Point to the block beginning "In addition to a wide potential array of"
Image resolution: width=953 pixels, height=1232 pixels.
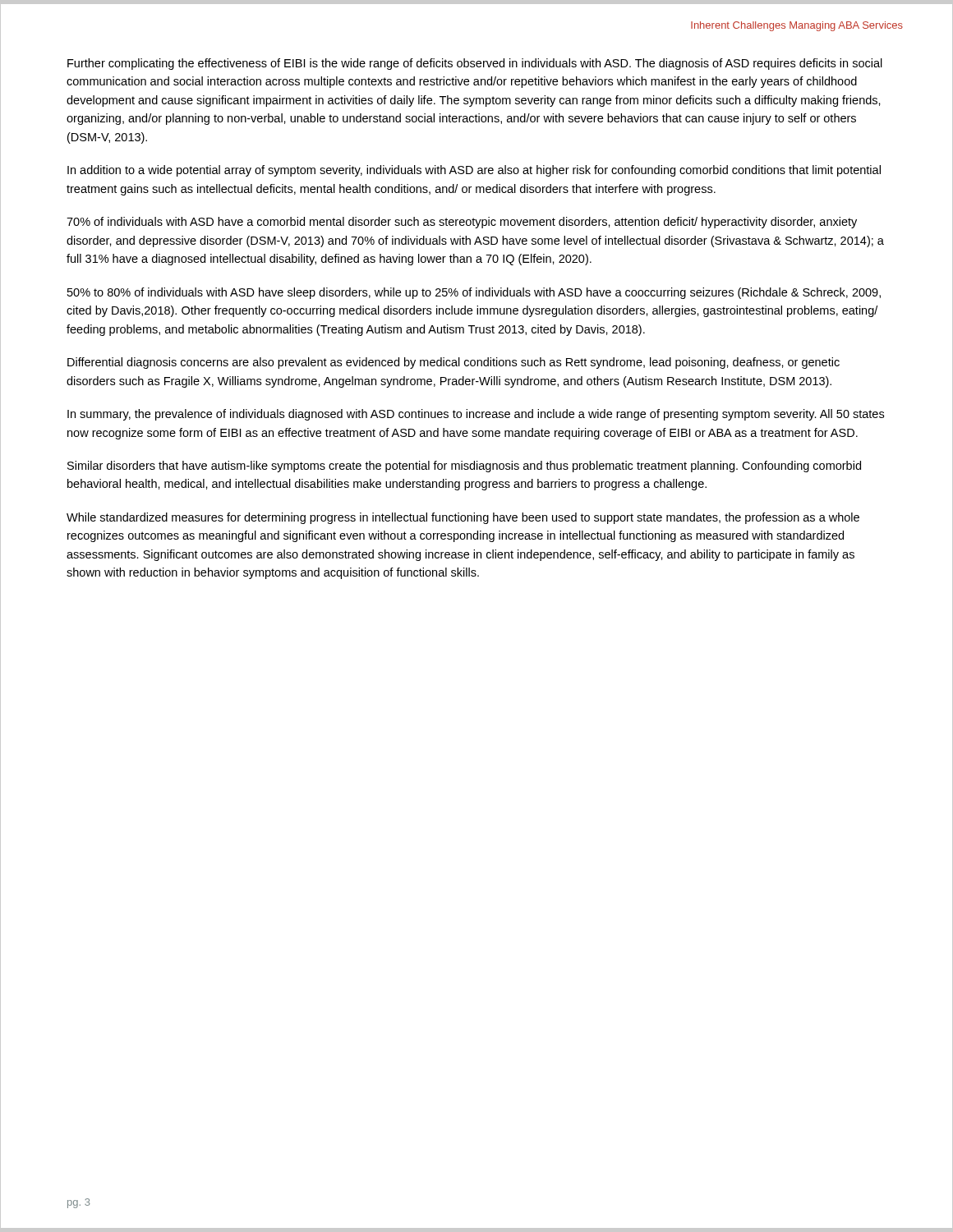[474, 180]
